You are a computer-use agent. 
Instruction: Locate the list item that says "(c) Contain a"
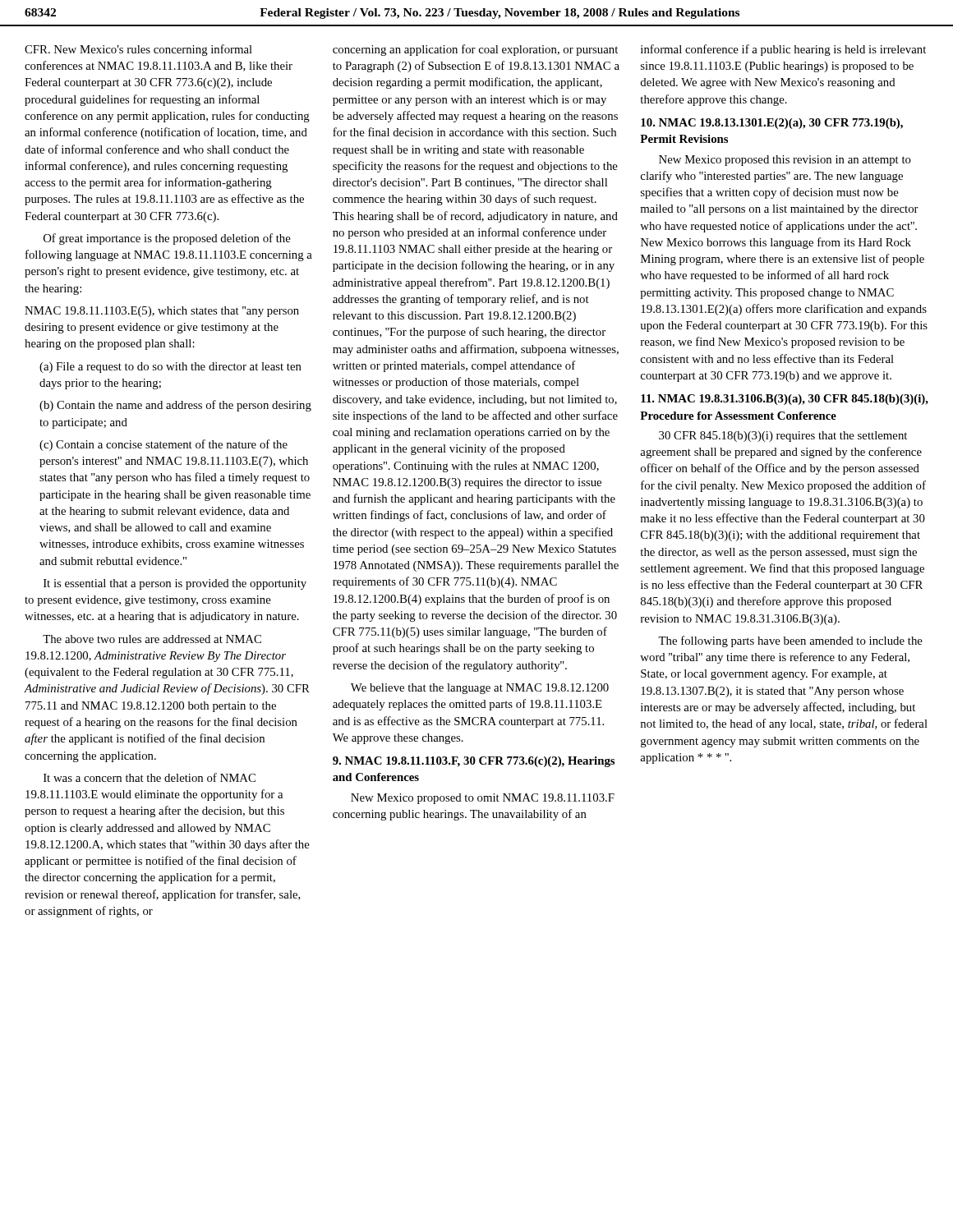176,502
